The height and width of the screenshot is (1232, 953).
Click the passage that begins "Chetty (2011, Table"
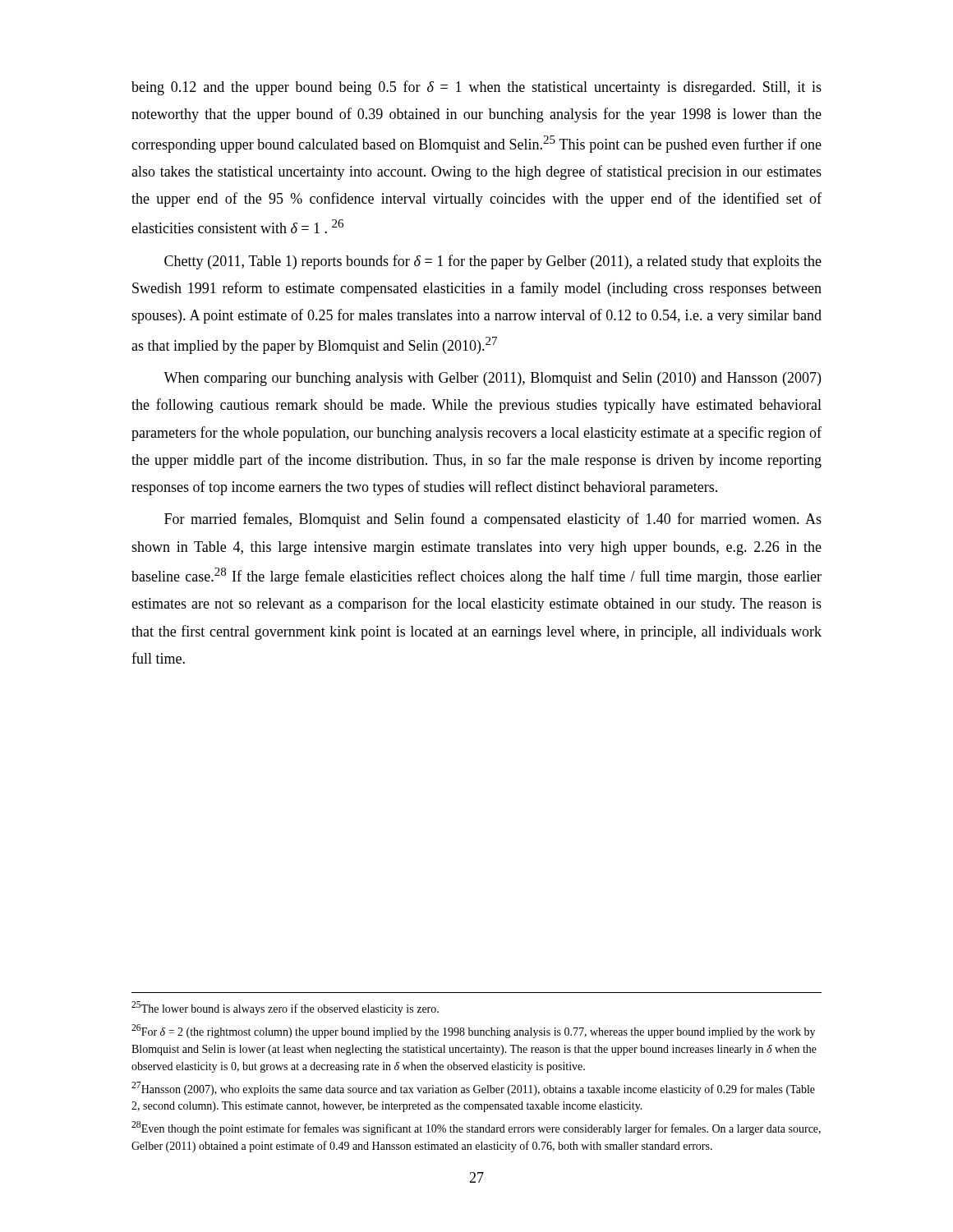tap(476, 304)
